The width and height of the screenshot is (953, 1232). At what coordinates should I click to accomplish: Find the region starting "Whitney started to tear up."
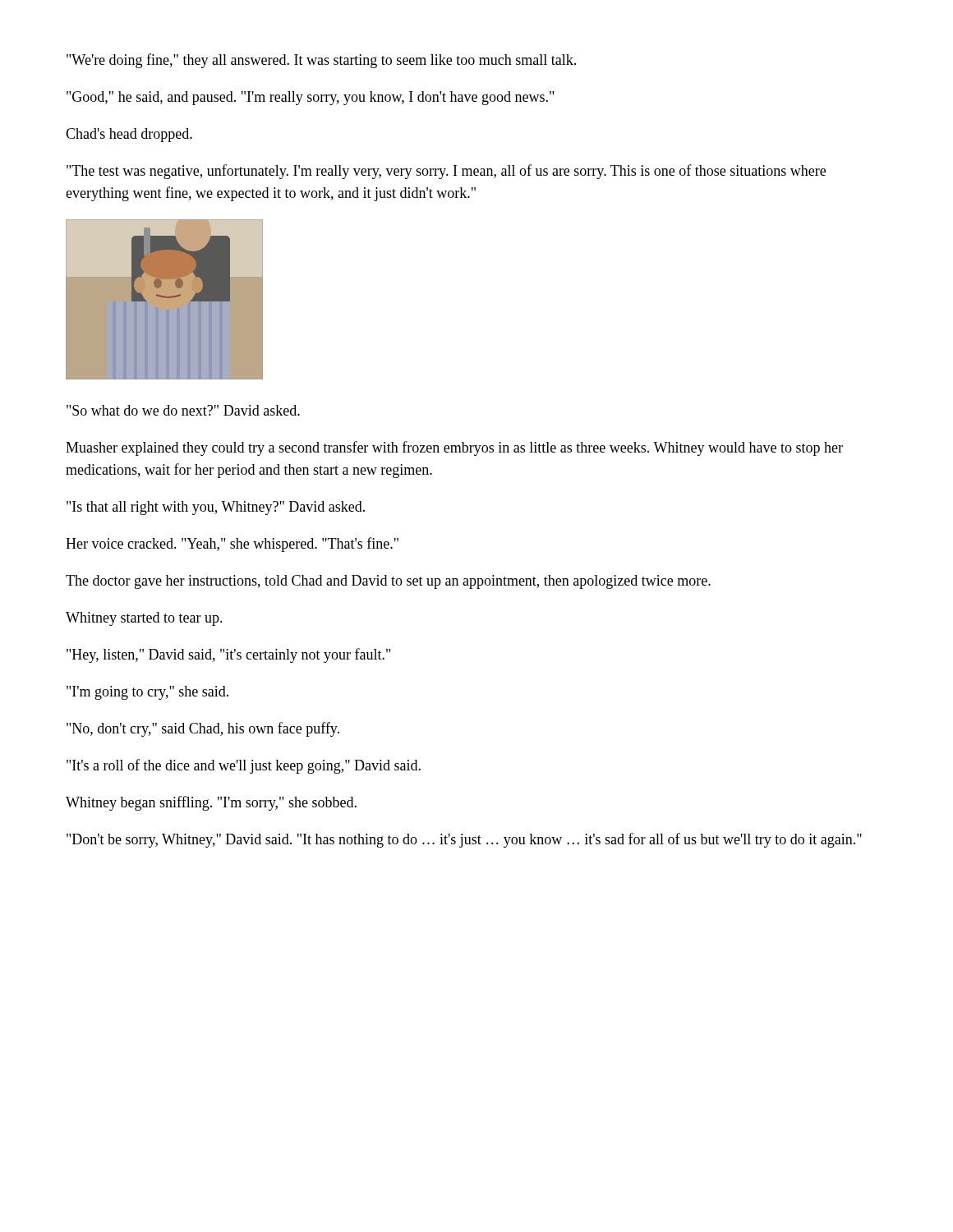tap(144, 618)
